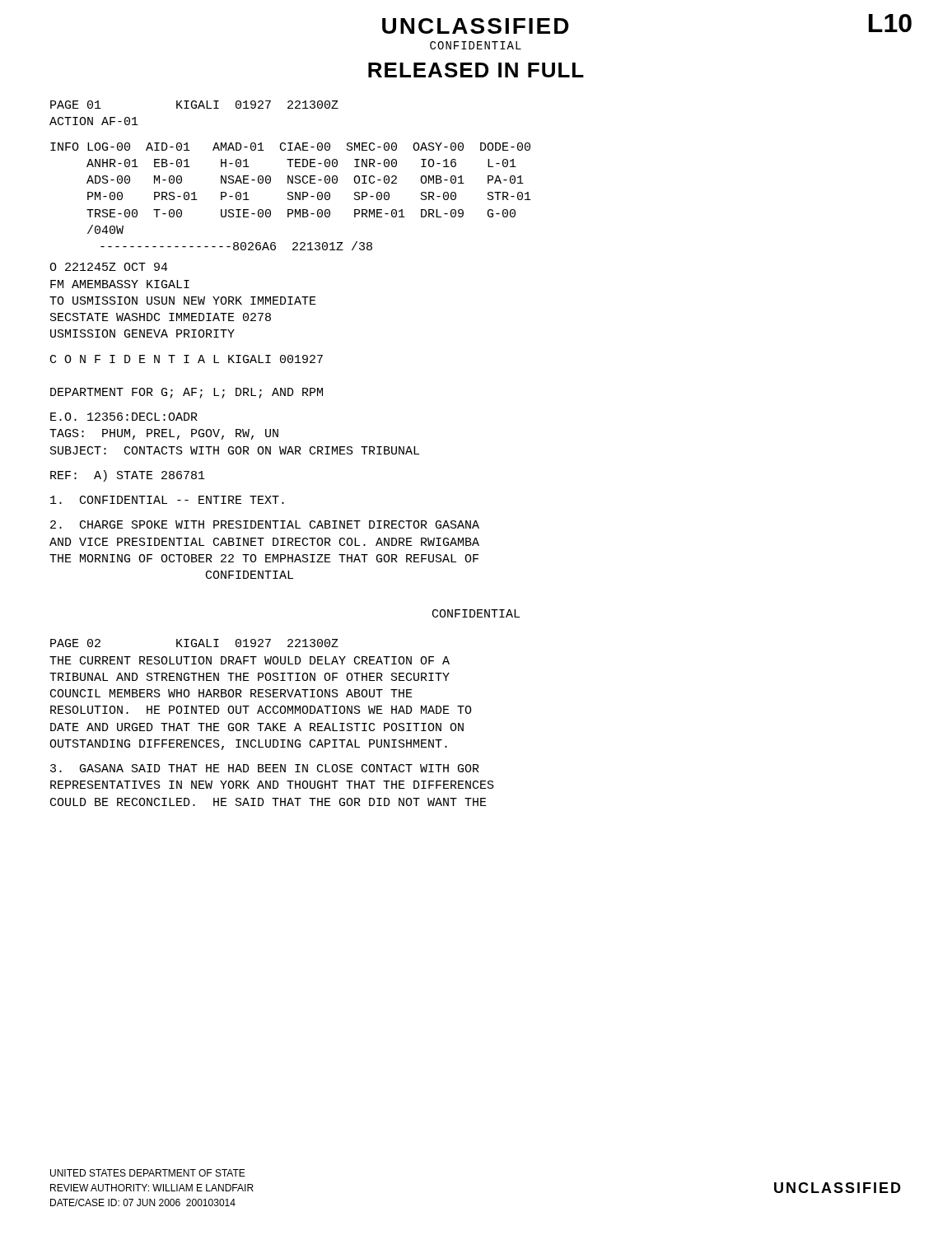
Task: Click on the text containing "CONFIDENTIAL -- ENTIRE TEXT."
Action: (x=168, y=501)
